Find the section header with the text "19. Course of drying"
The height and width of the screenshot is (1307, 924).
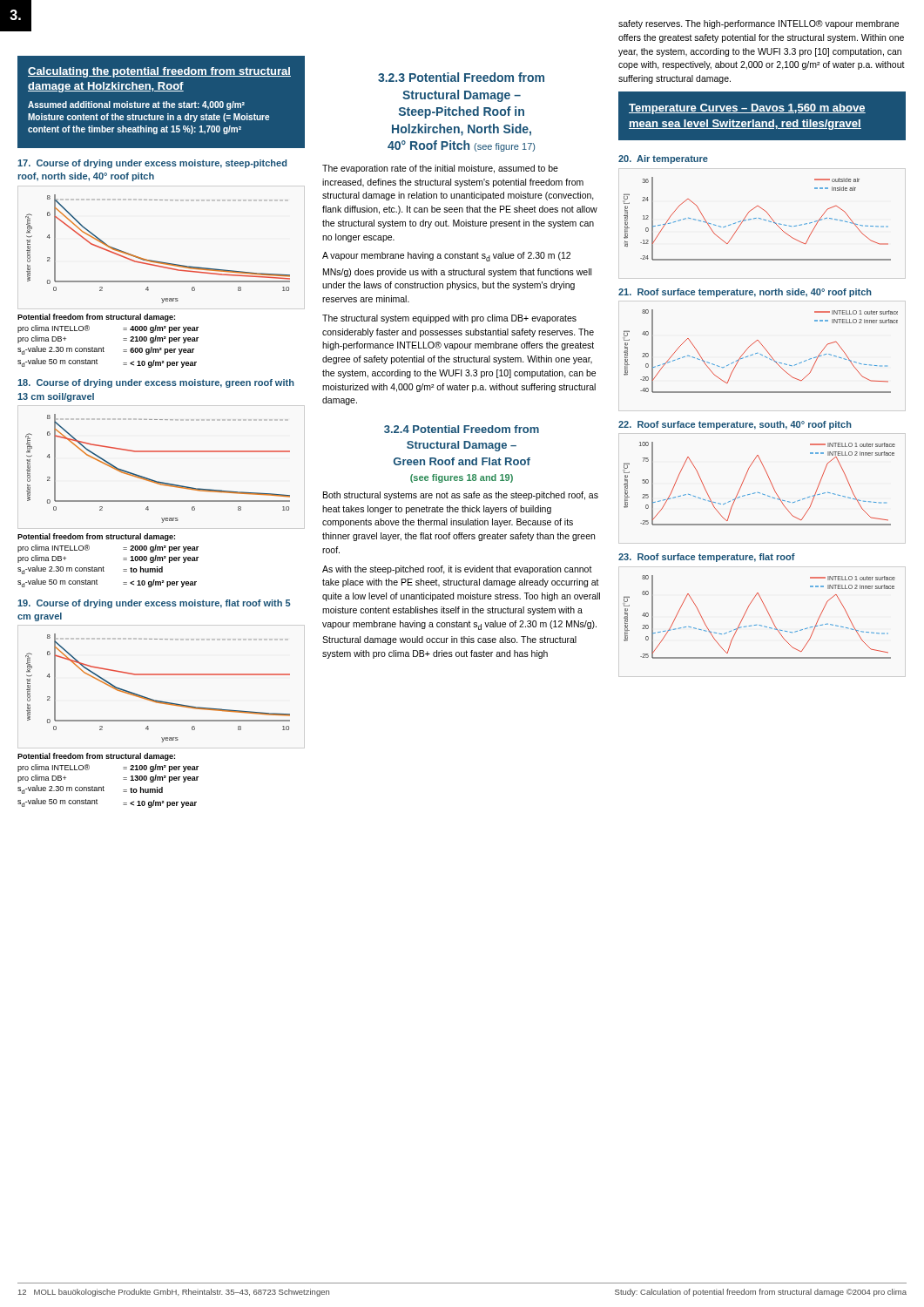click(x=154, y=609)
